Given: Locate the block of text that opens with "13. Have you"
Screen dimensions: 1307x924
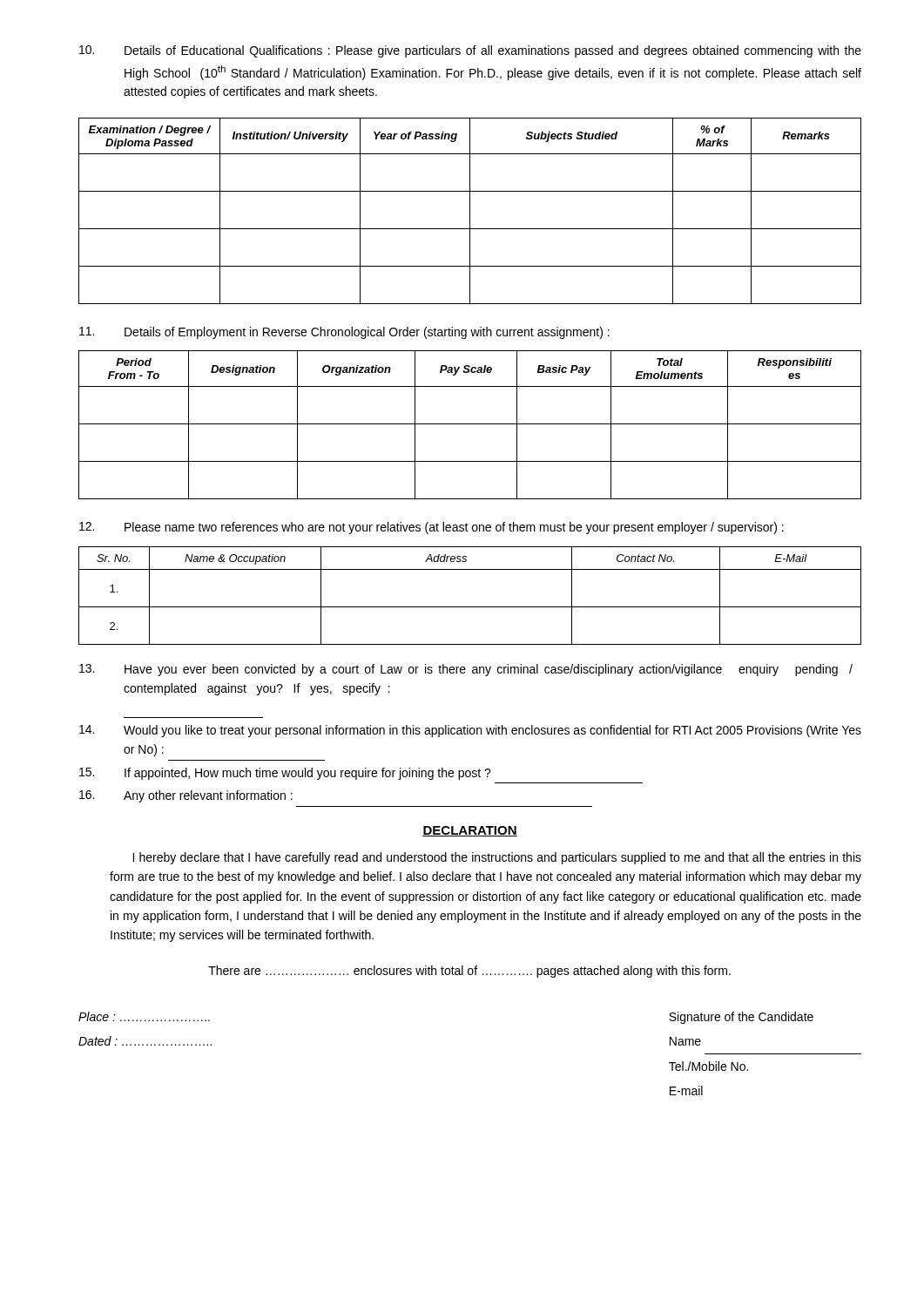Looking at the screenshot, I should click(x=466, y=670).
